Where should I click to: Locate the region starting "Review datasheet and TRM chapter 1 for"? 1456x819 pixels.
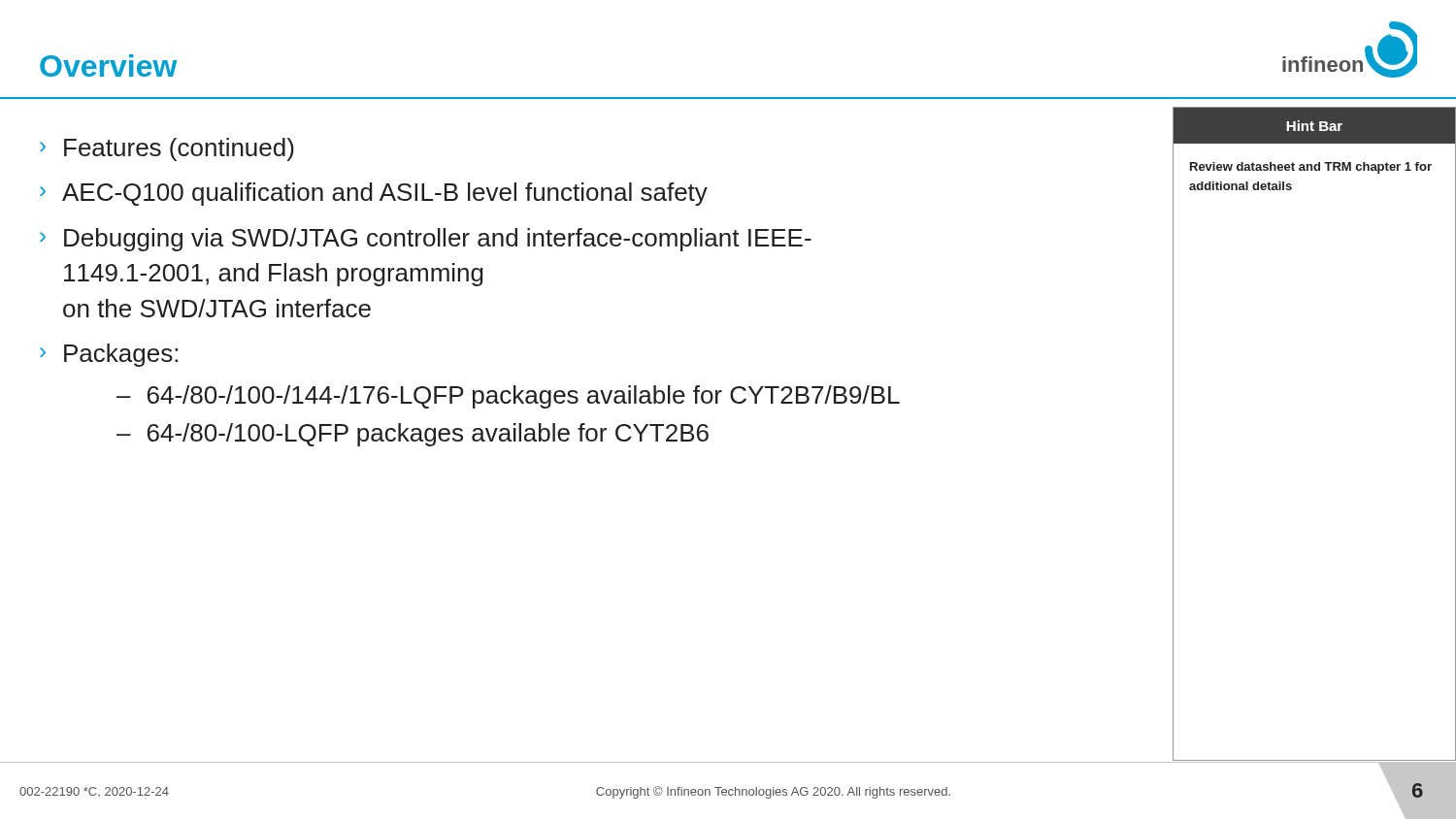click(x=1310, y=176)
